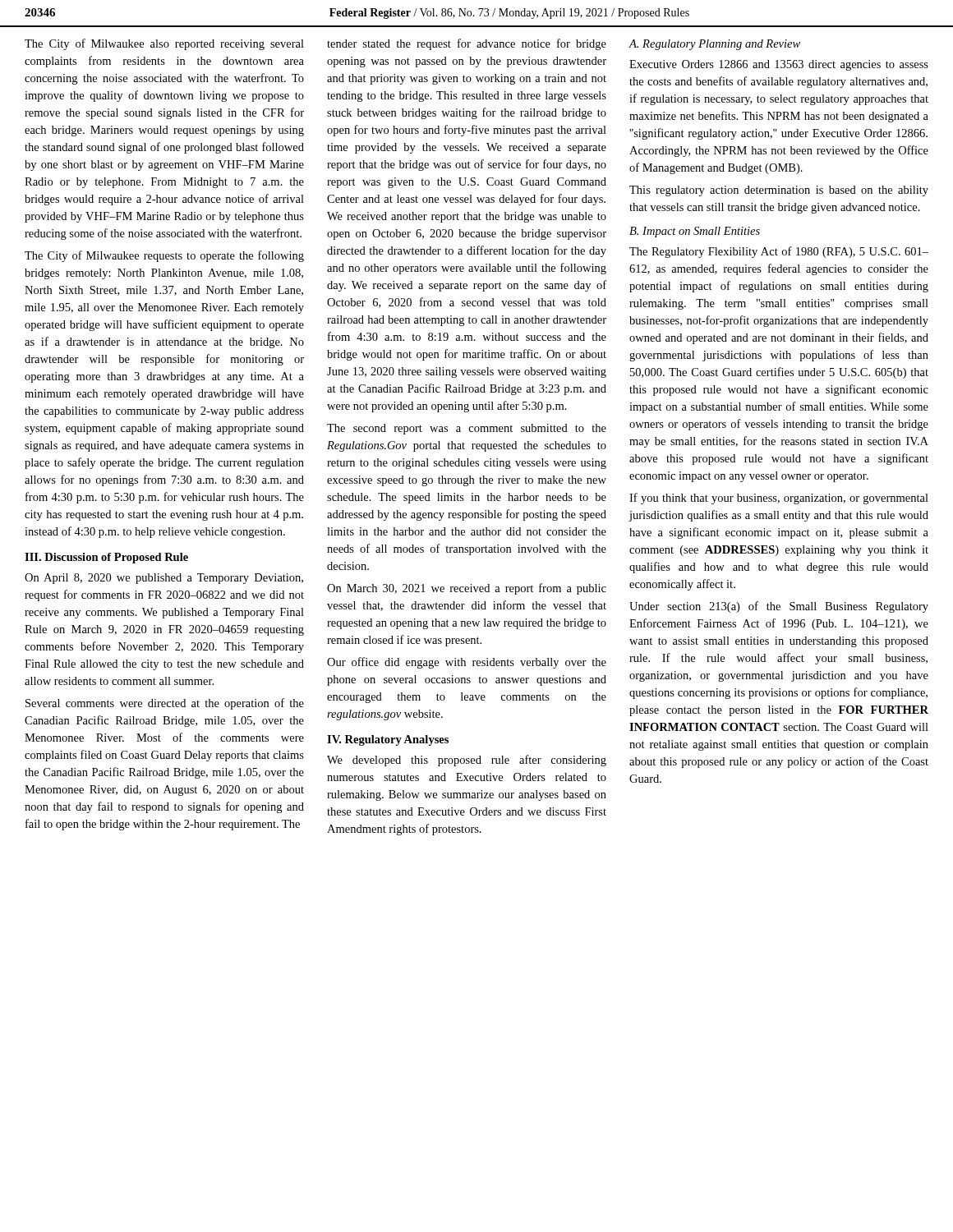
Task: Point to the block starting "We developed this"
Action: point(467,795)
